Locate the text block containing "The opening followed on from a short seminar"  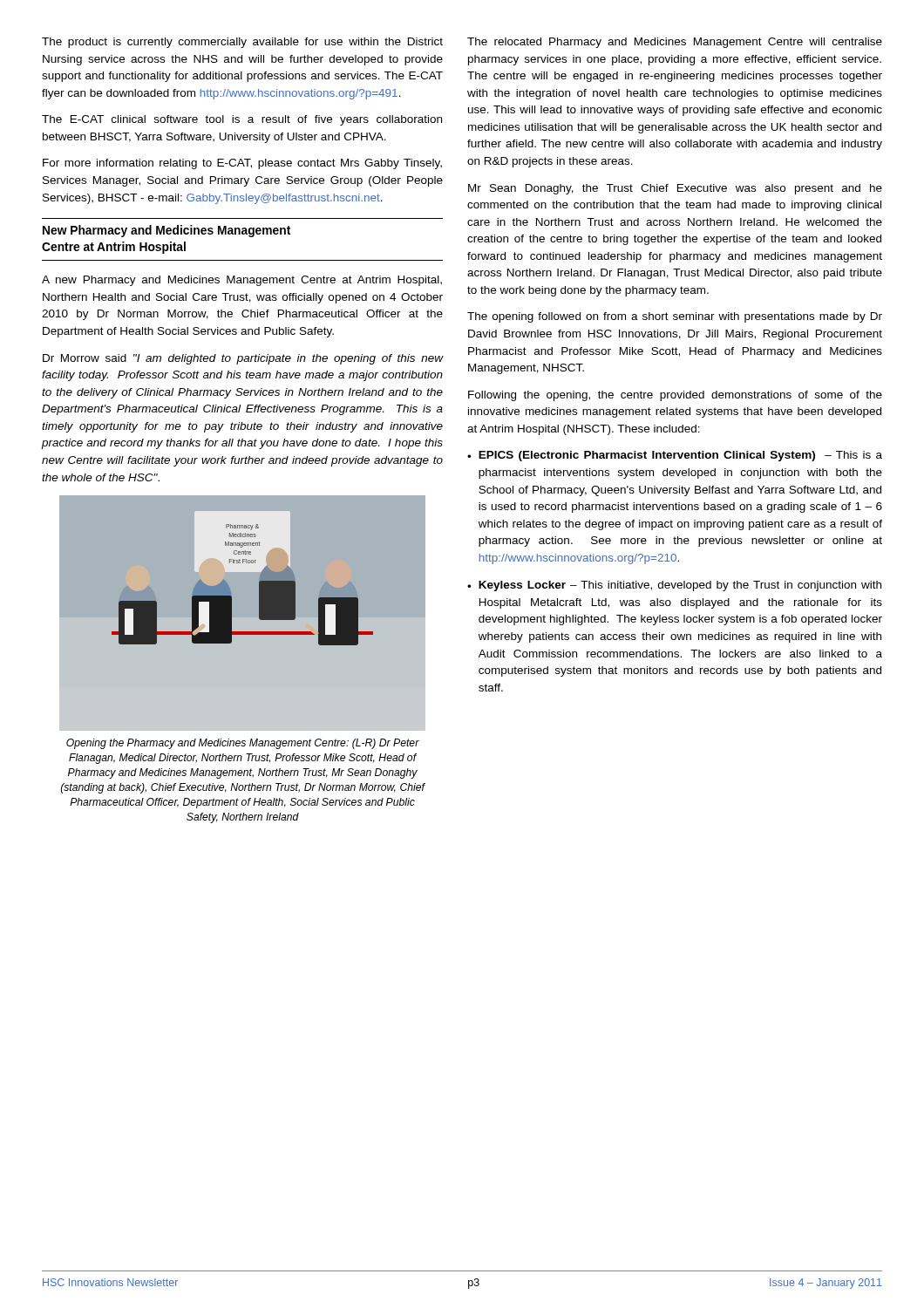tap(675, 342)
